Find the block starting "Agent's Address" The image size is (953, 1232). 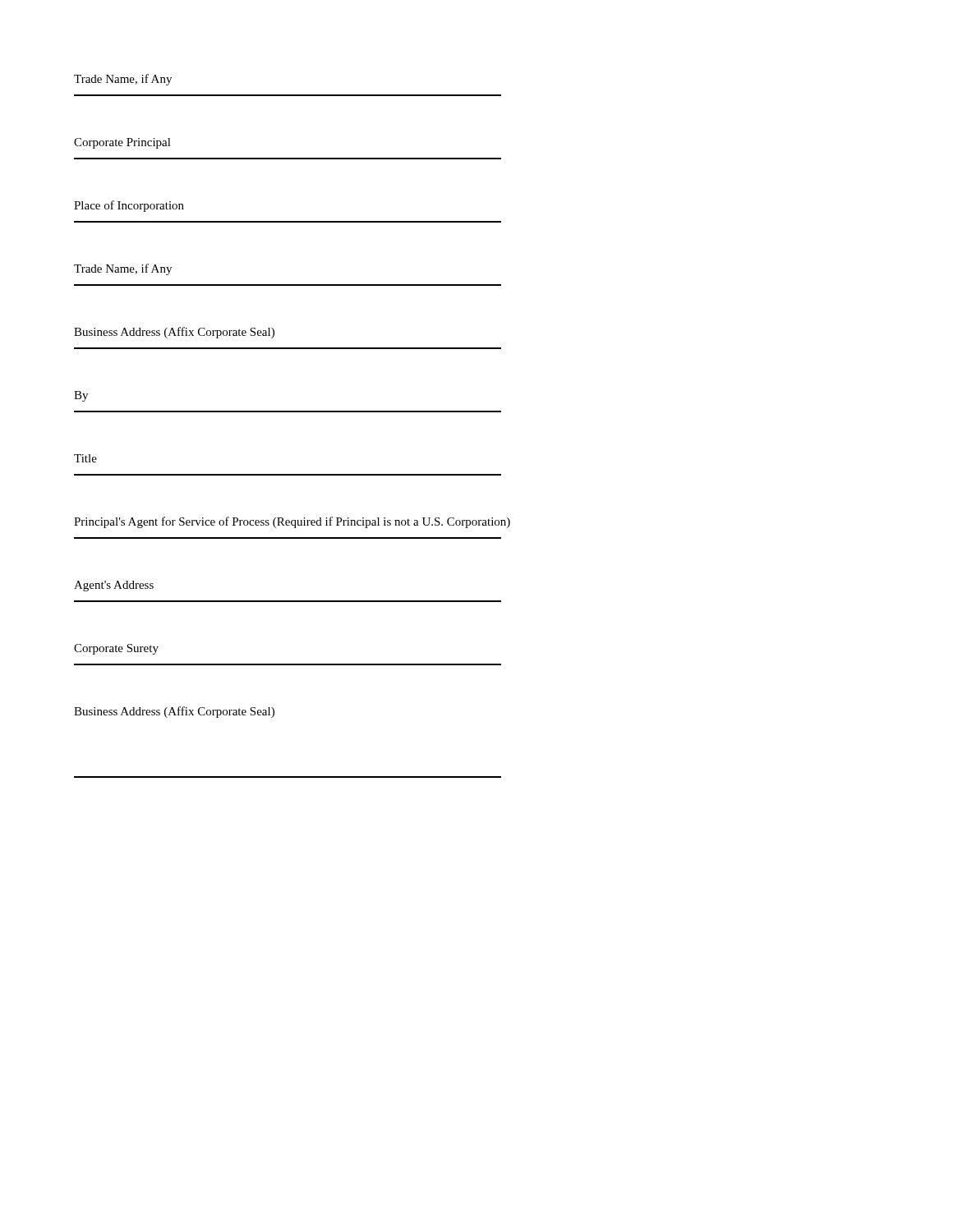[x=114, y=586]
